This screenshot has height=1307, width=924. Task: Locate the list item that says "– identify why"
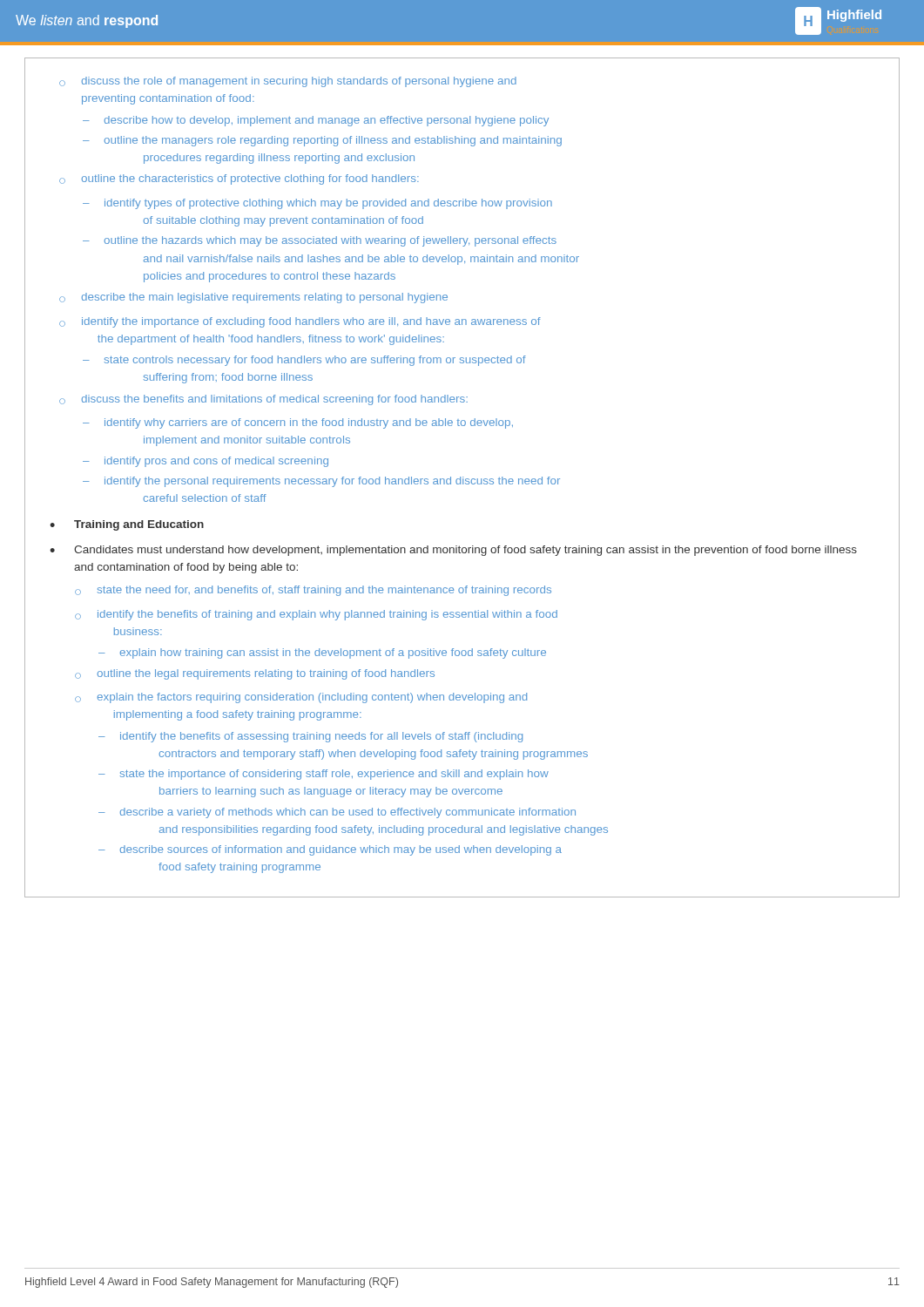[280, 432]
